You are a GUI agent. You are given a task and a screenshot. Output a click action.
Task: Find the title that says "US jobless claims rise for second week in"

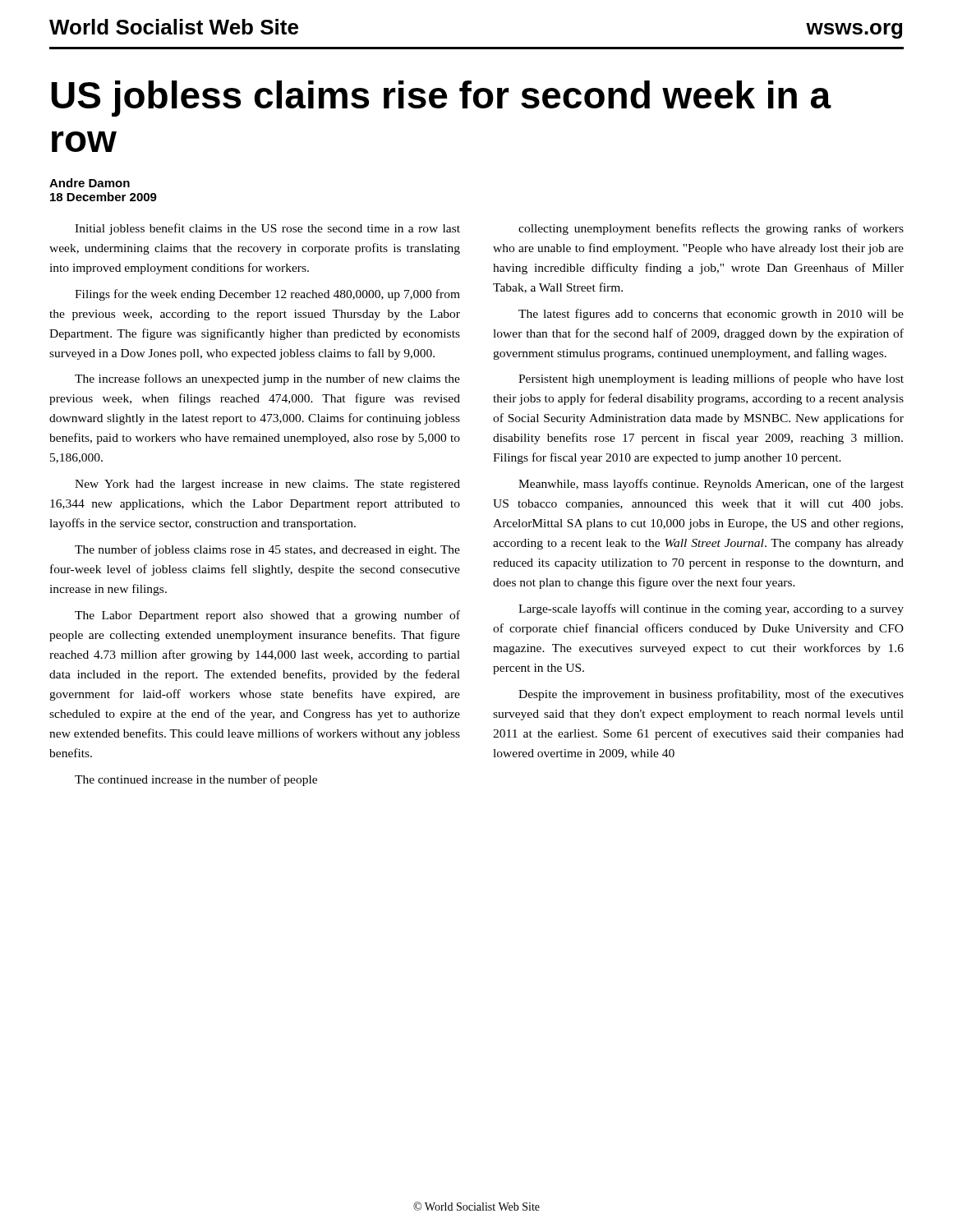[x=476, y=117]
